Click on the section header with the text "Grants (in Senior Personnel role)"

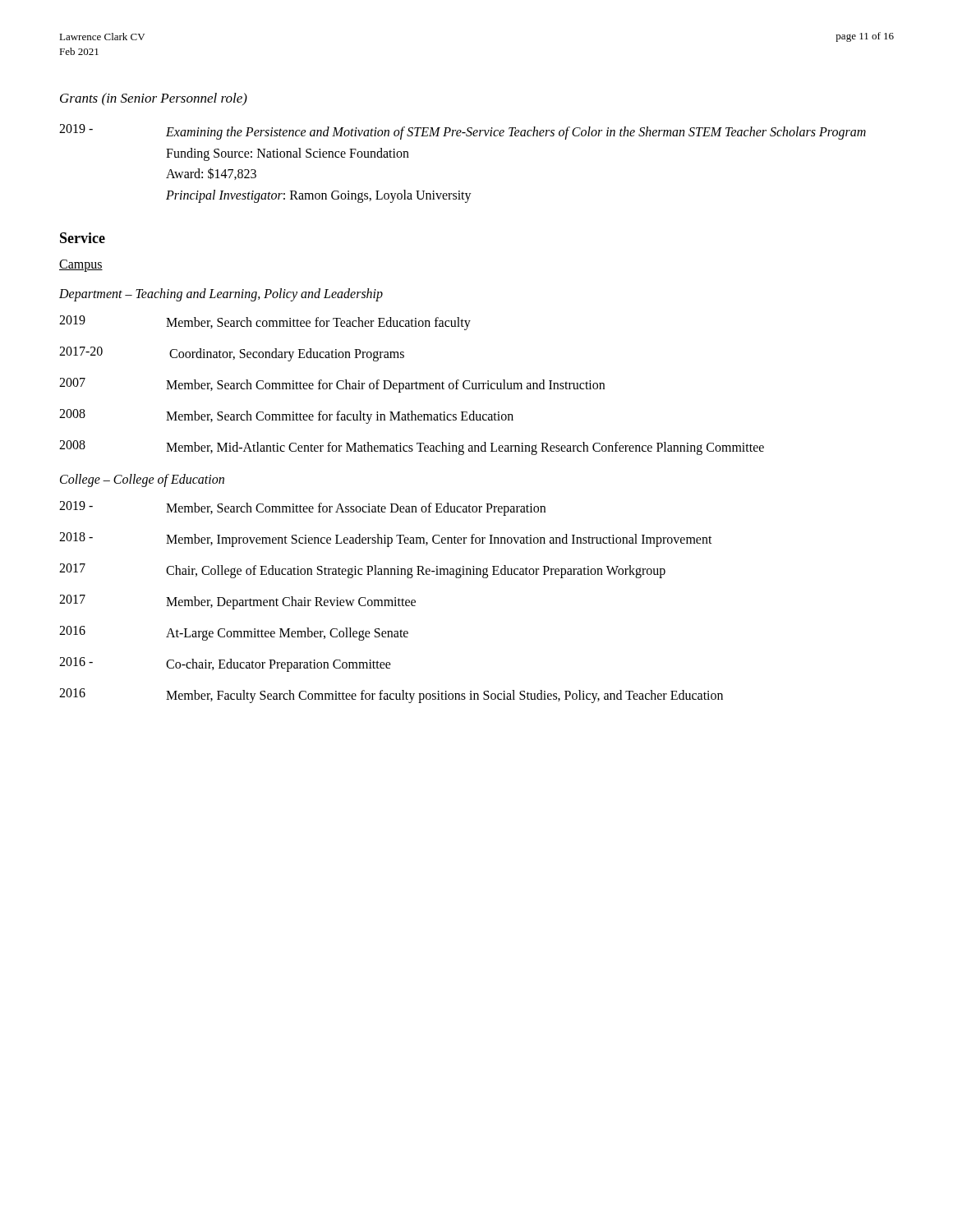pos(153,98)
